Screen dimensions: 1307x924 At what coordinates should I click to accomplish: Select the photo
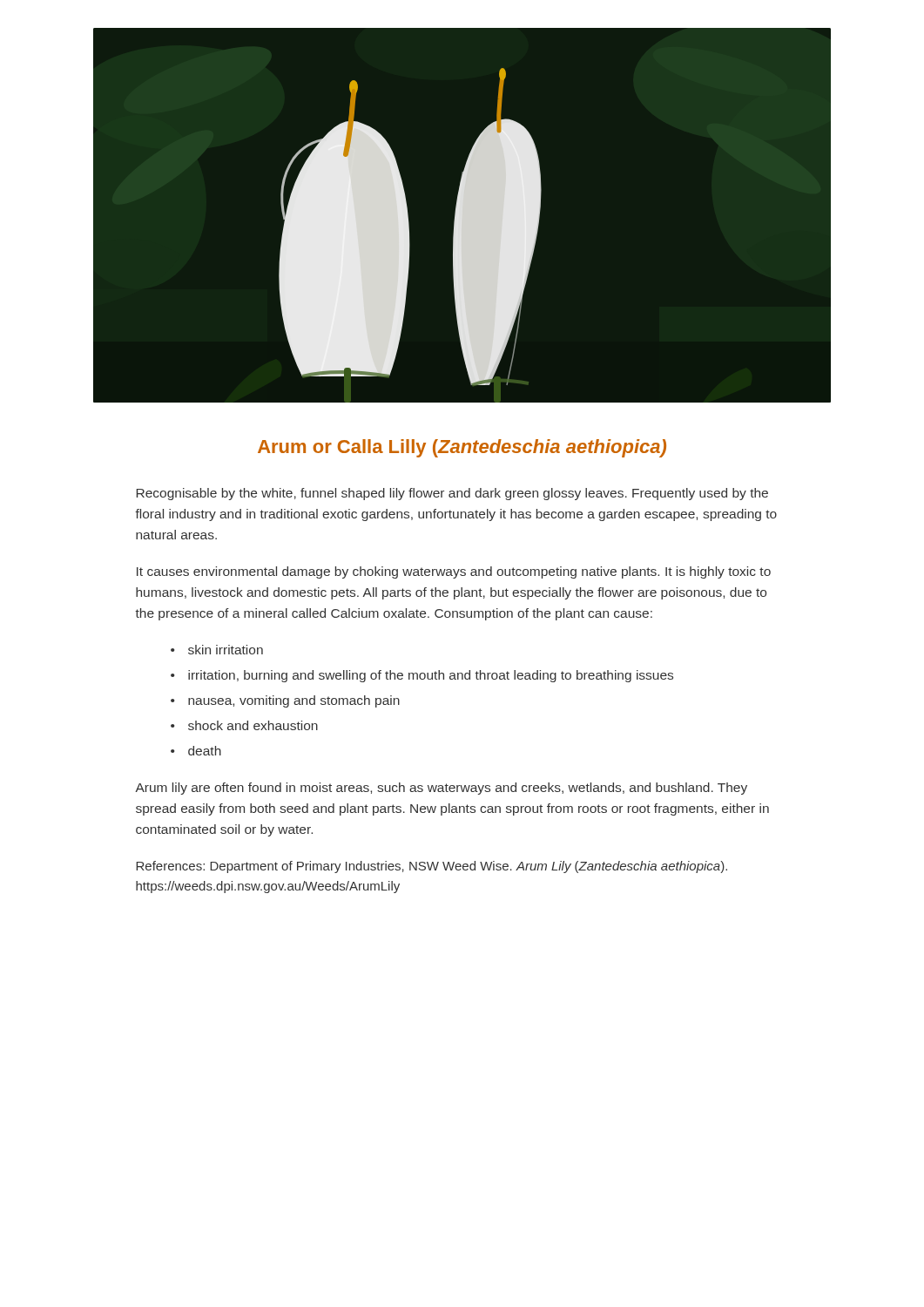462,201
